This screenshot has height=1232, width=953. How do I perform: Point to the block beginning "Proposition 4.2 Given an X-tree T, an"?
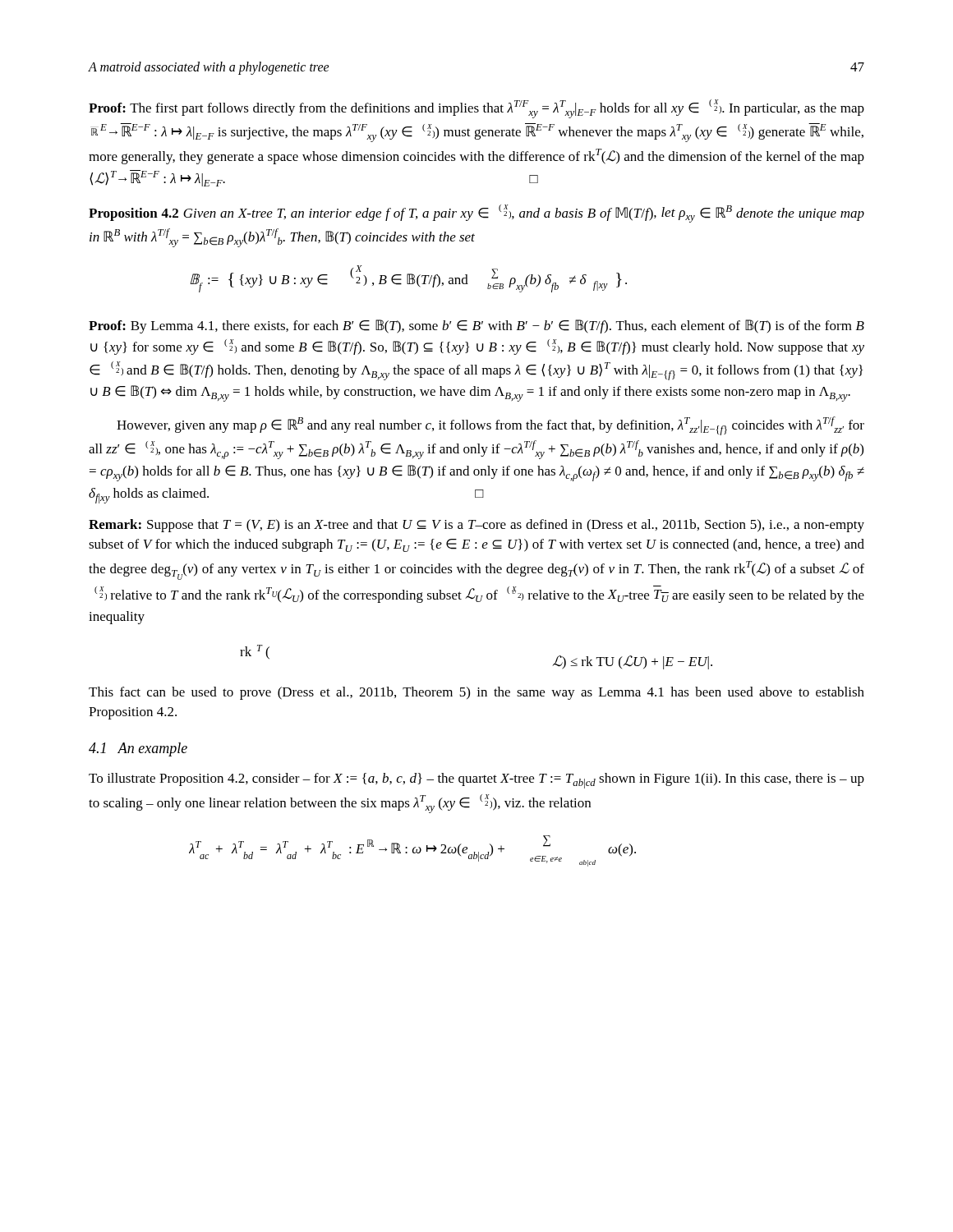(476, 225)
